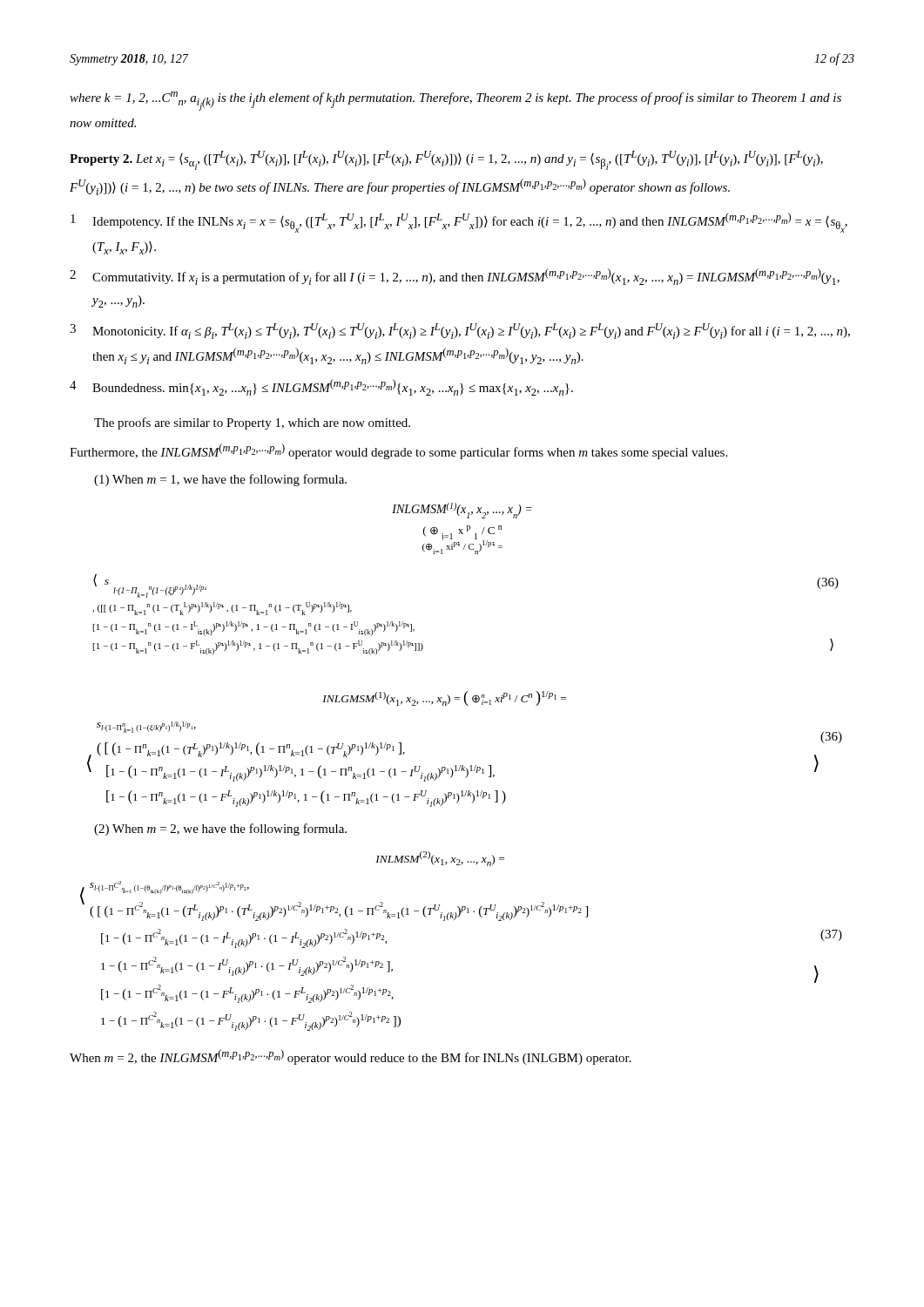This screenshot has height=1307, width=924.
Task: Find the list item that reads "2 Commutativity. If xi is"
Action: click(x=462, y=289)
